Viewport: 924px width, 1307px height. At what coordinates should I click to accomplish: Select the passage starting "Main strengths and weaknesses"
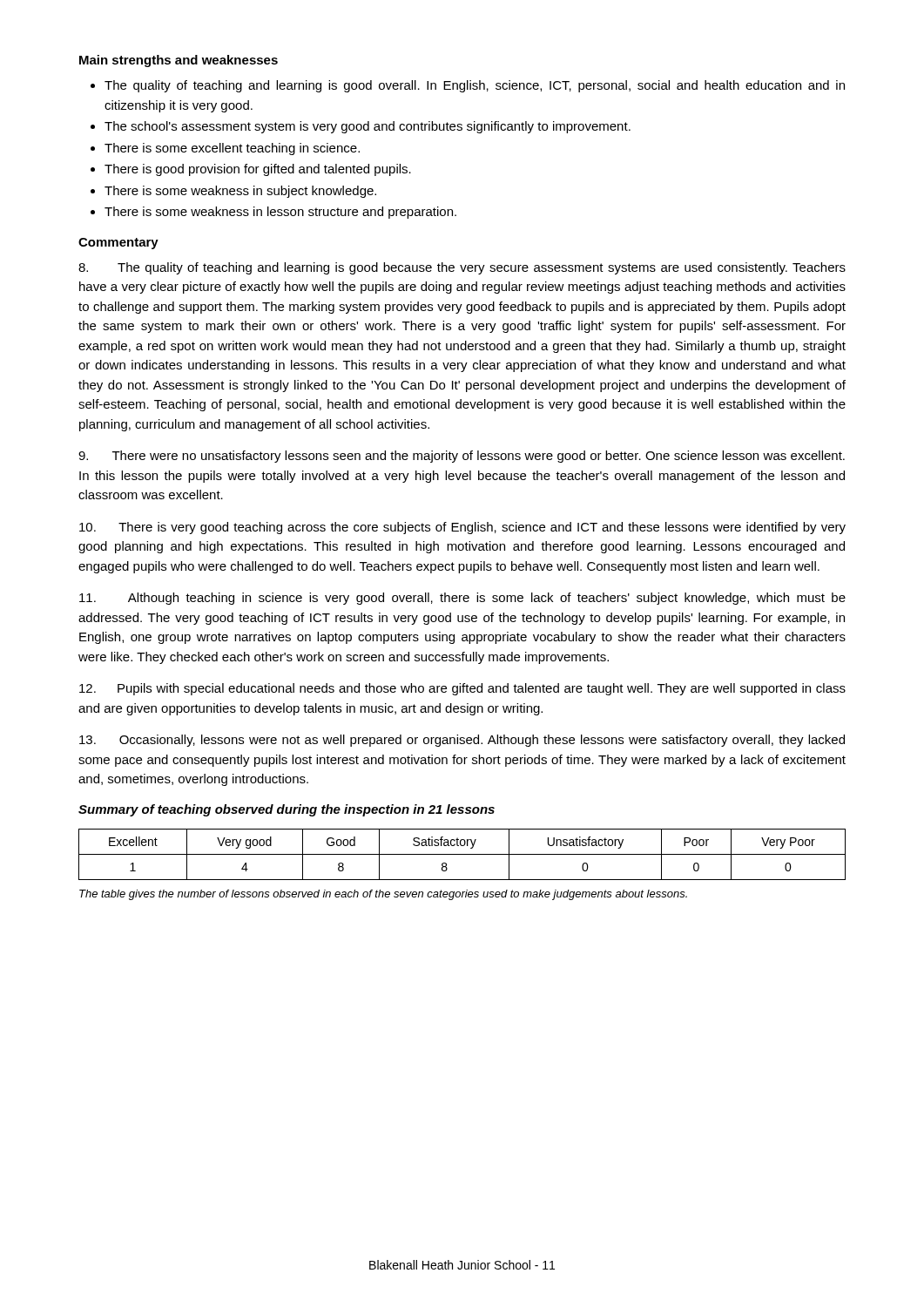178,60
